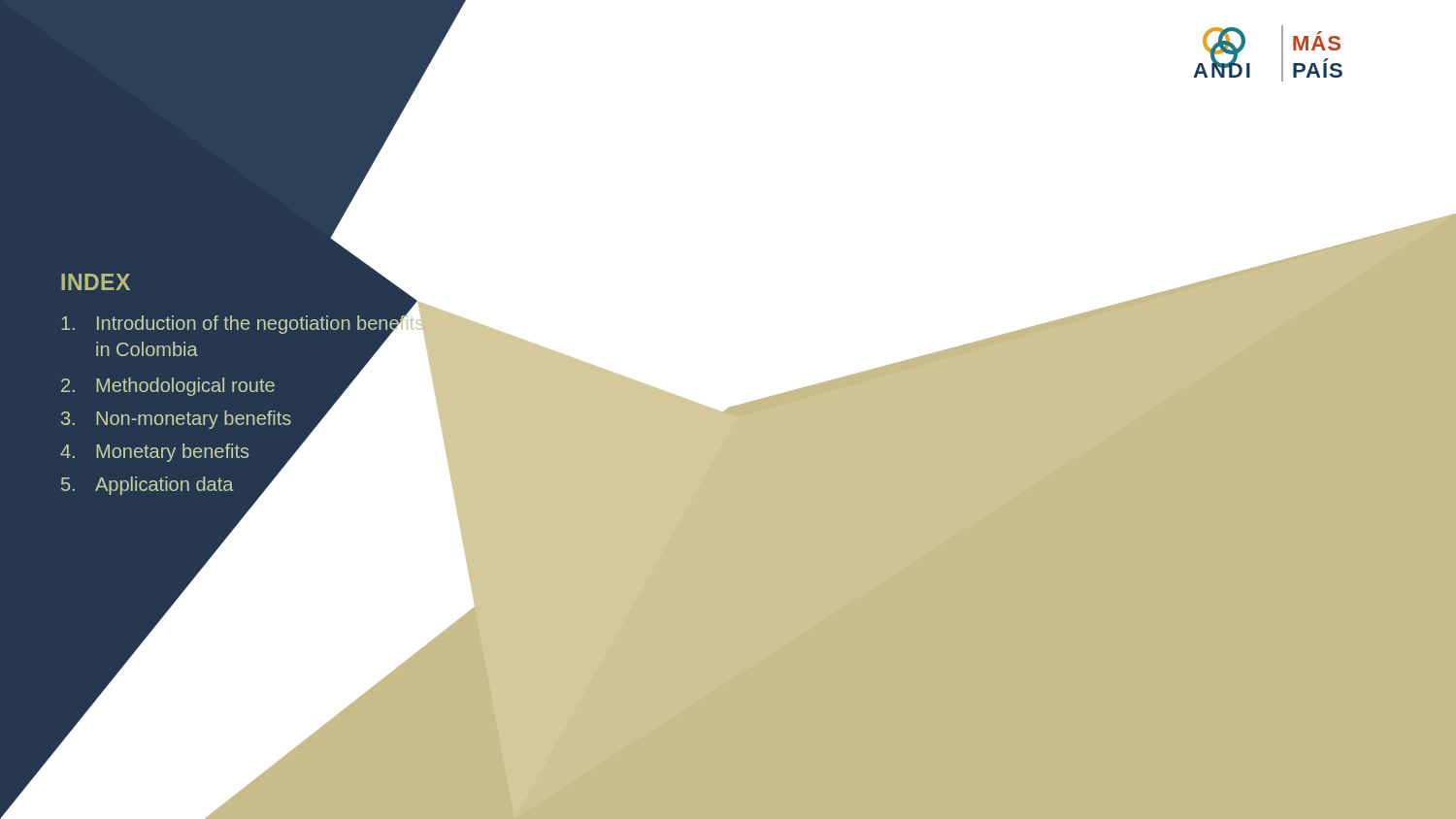Image resolution: width=1456 pixels, height=819 pixels.
Task: Navigate to the text starting "3. Non-monetary benefits"
Action: [x=176, y=419]
